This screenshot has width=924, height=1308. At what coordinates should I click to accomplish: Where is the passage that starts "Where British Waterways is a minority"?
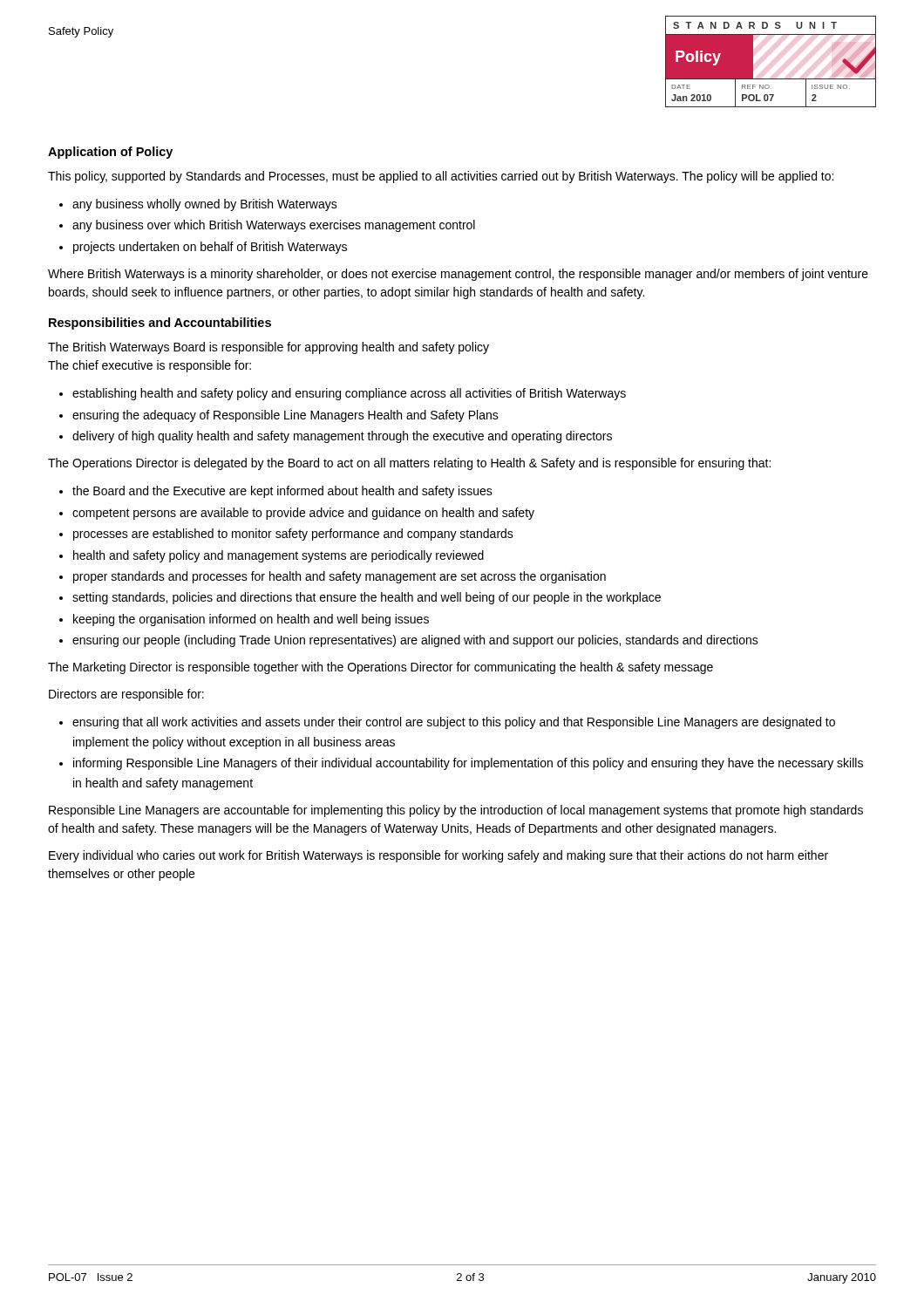pos(458,283)
